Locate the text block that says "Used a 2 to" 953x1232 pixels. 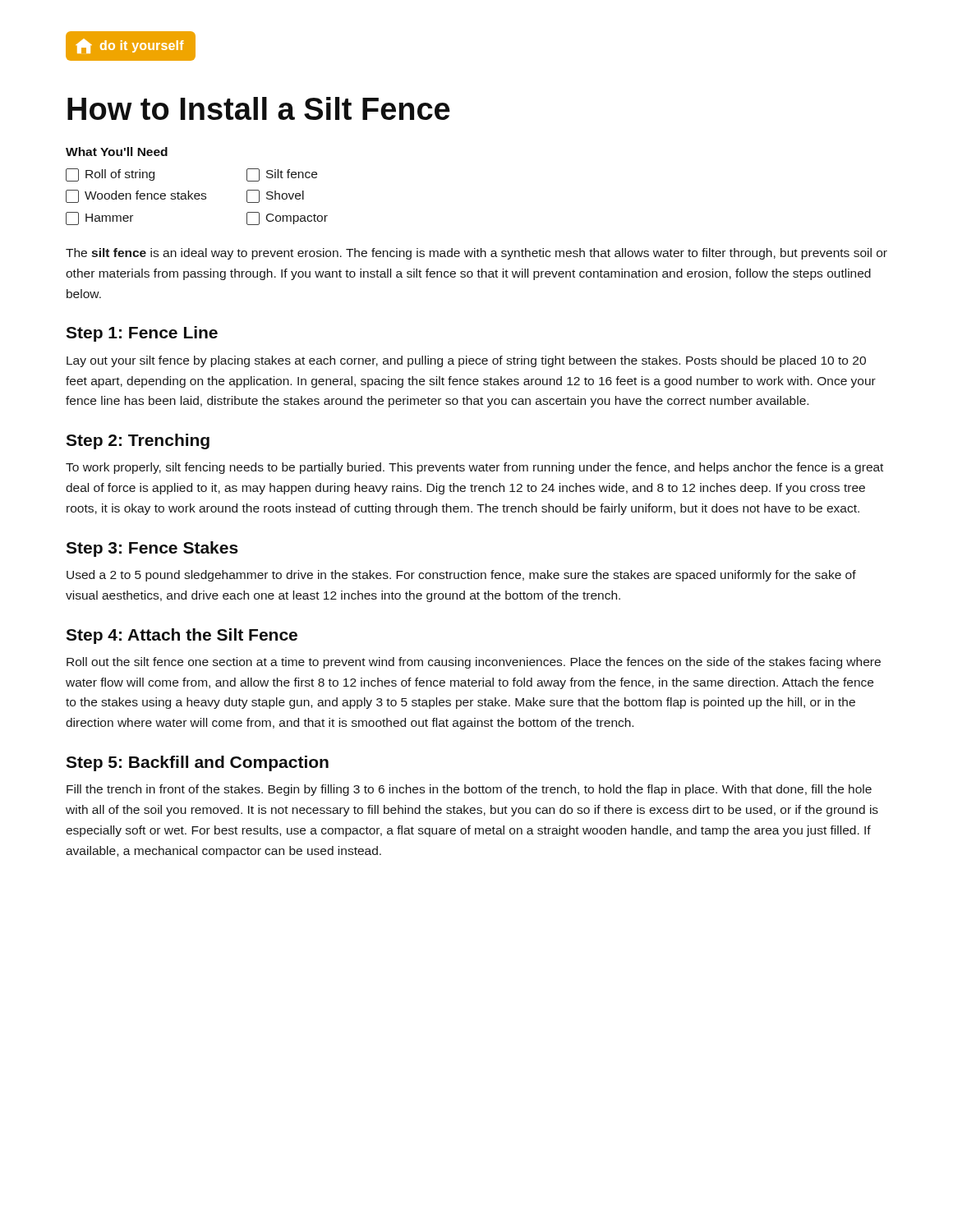coord(461,585)
